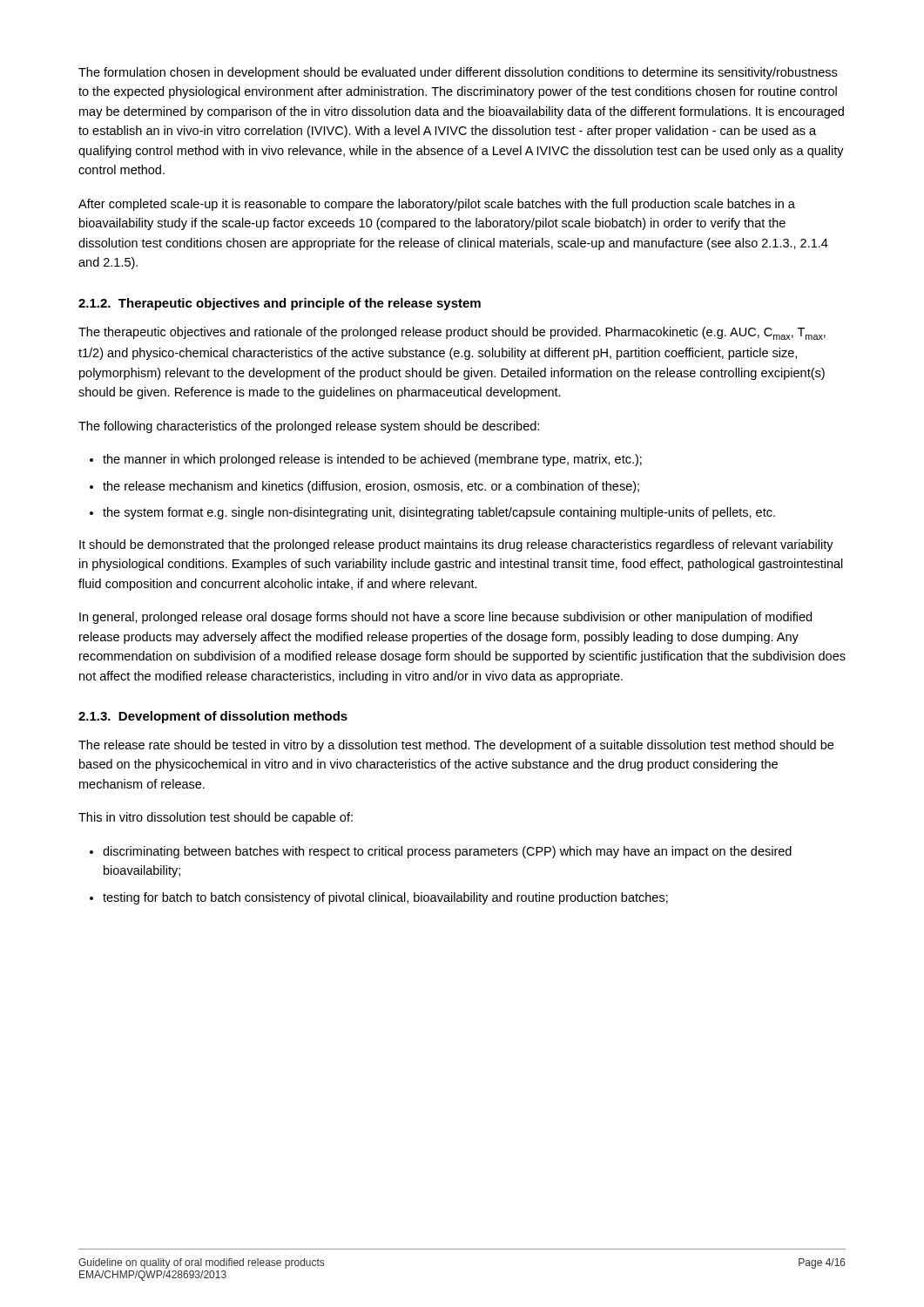Select the element starting "the release mechanism and"
This screenshot has width=924, height=1307.
pyautogui.click(x=371, y=486)
